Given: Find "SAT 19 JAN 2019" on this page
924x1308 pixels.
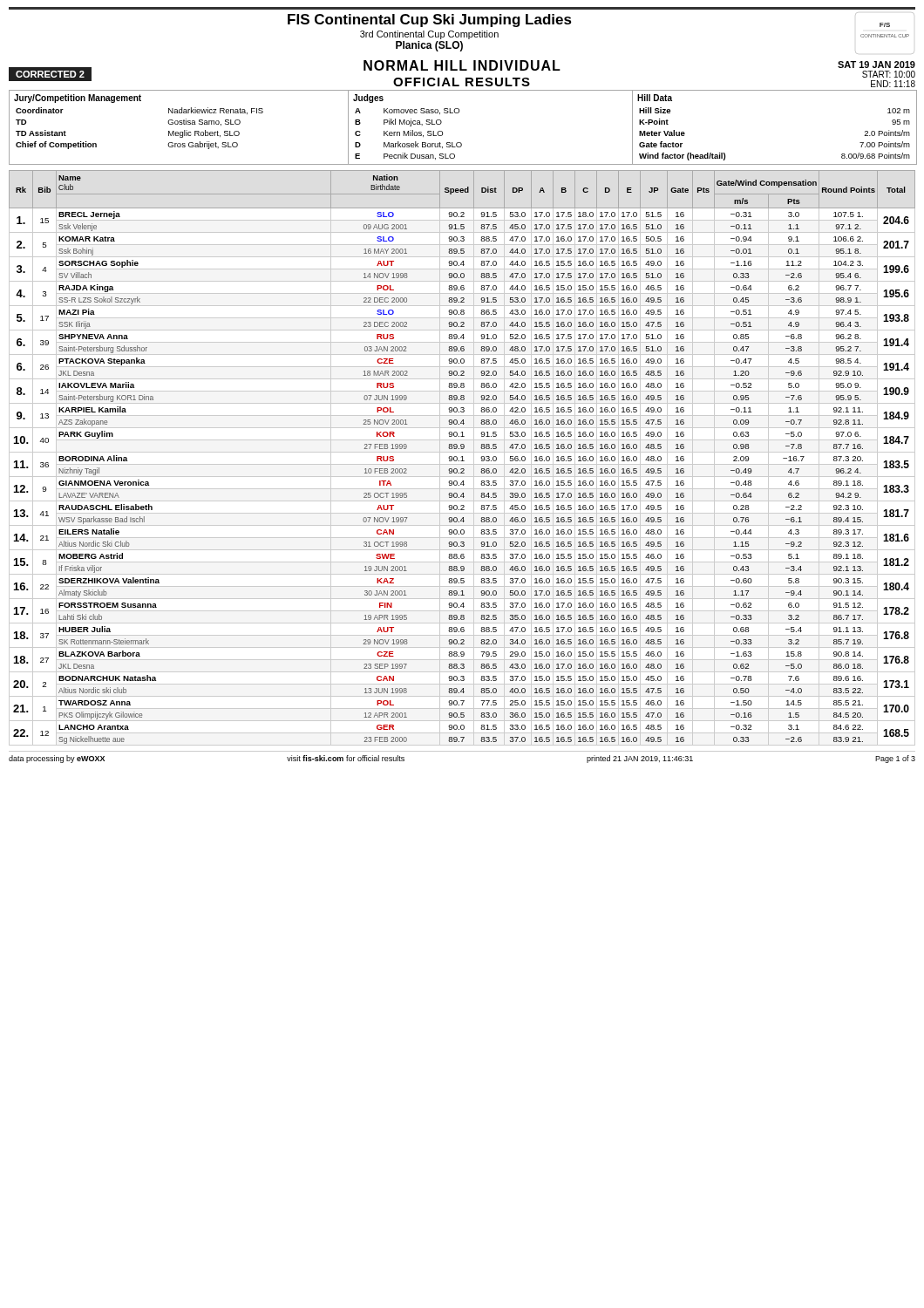Looking at the screenshot, I should 876,64.
